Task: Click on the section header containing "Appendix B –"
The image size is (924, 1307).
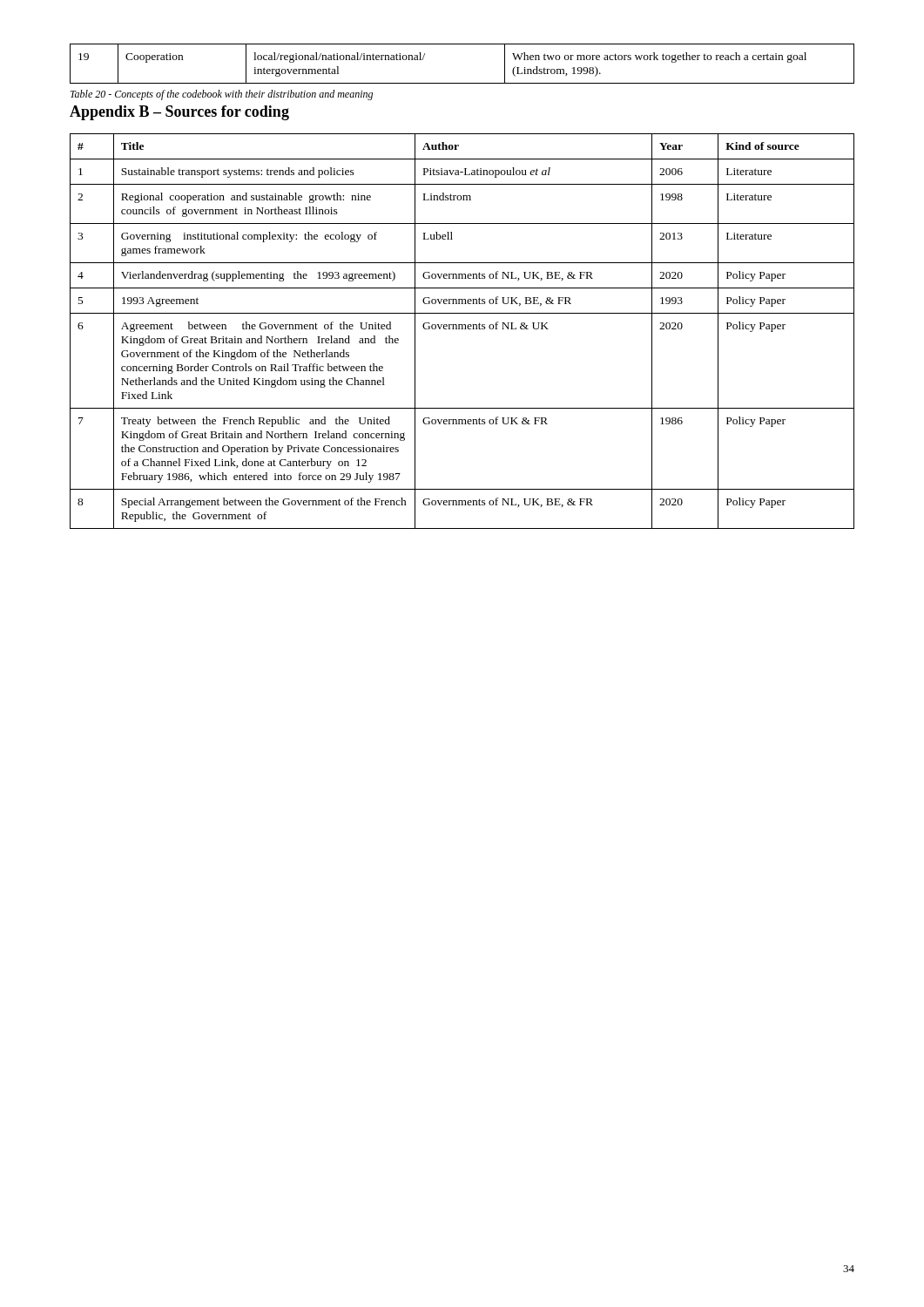Action: coord(179,113)
